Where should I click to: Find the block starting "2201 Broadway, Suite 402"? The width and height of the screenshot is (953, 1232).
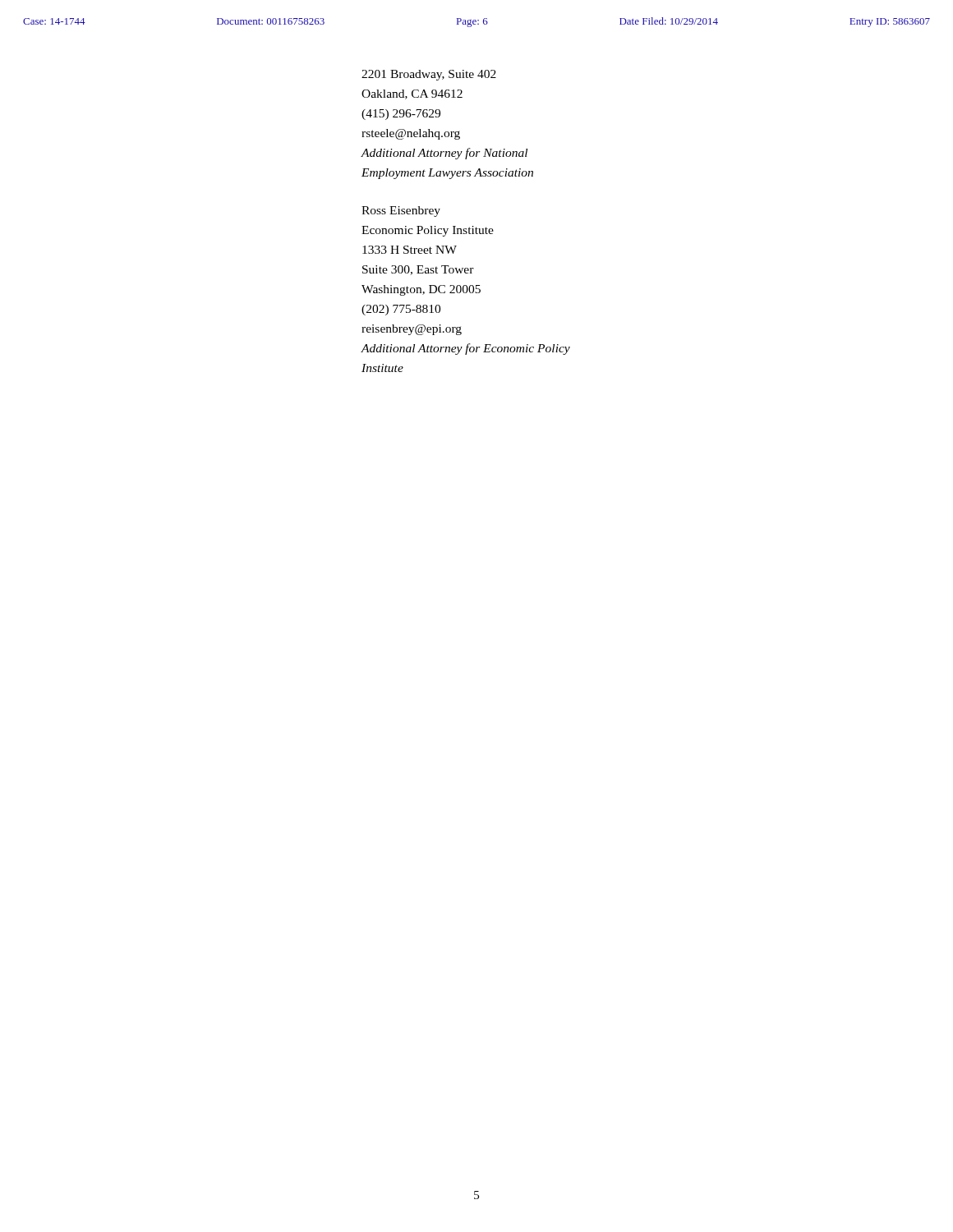[448, 123]
